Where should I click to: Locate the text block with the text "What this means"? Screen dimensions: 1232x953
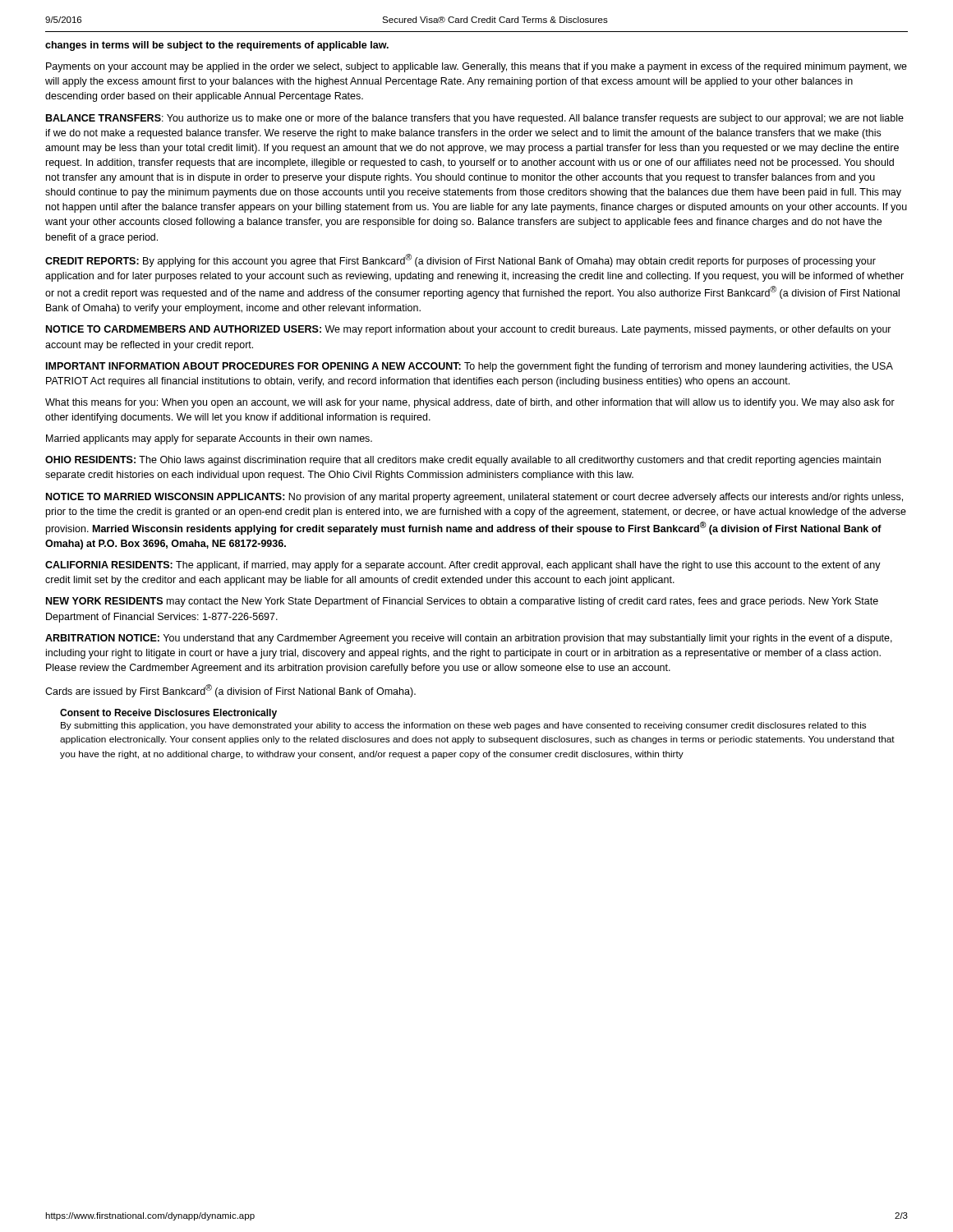click(476, 410)
